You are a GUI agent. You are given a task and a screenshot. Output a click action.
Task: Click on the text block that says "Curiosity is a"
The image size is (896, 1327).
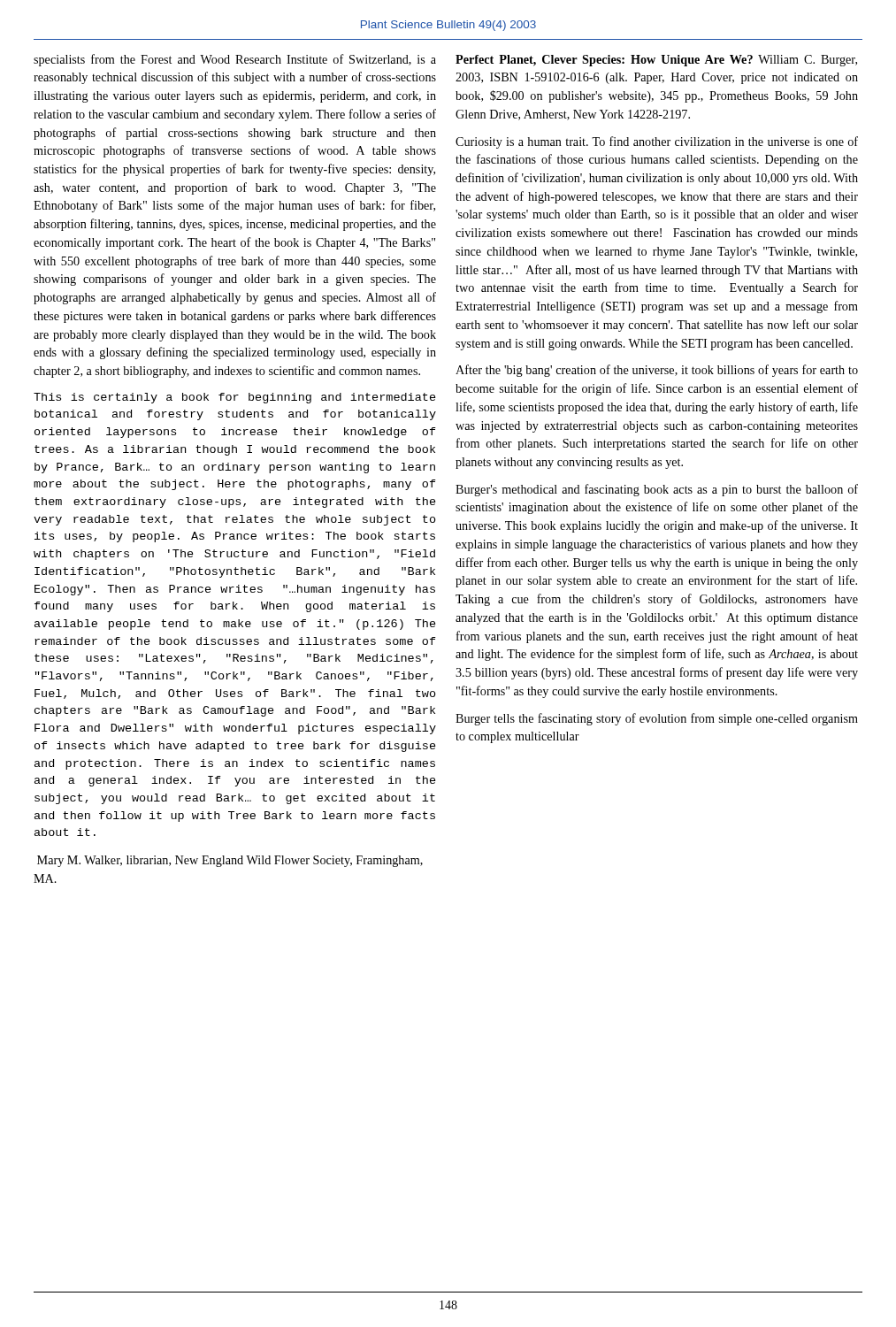click(x=657, y=242)
